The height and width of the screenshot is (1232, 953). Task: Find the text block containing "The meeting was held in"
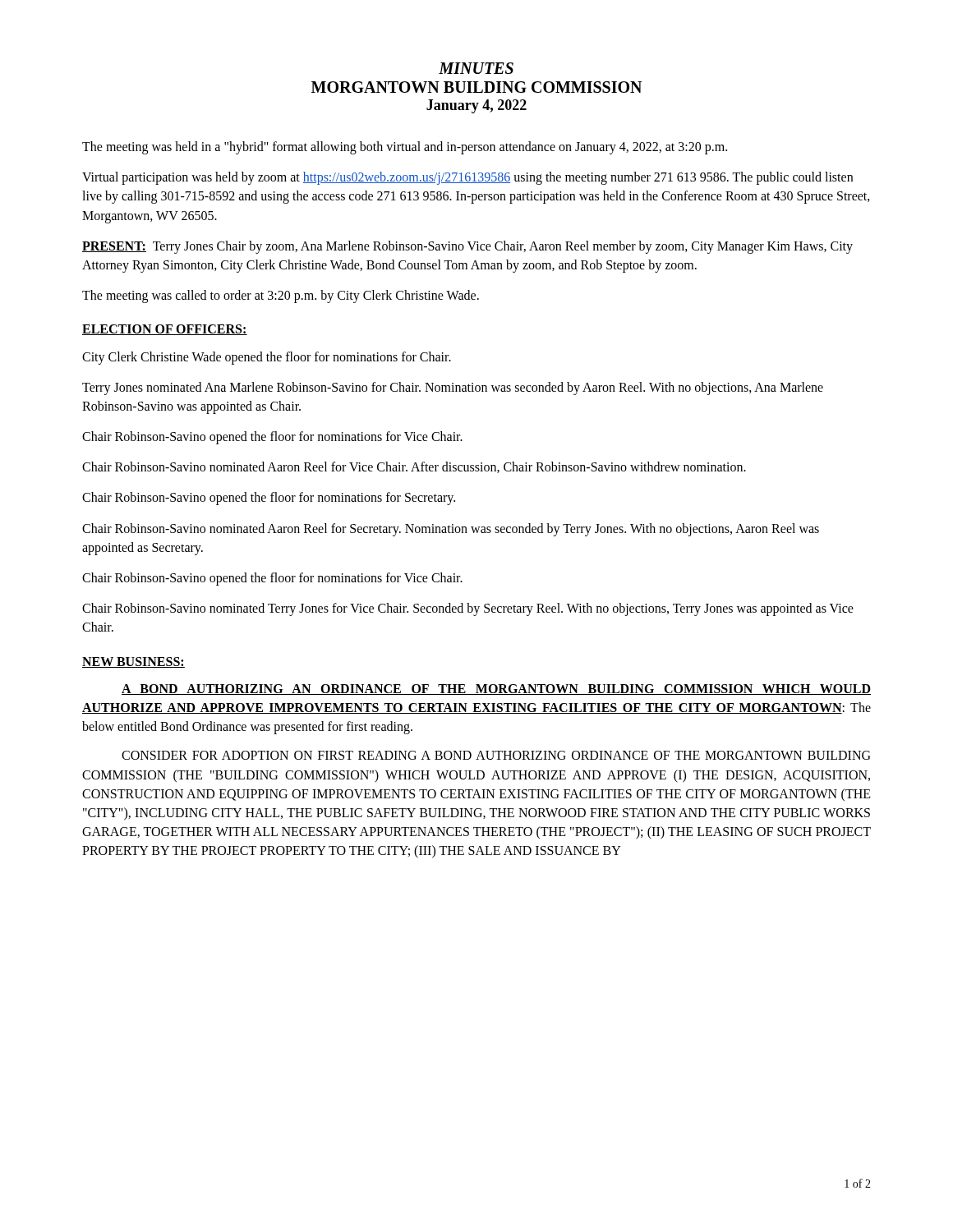tap(476, 147)
